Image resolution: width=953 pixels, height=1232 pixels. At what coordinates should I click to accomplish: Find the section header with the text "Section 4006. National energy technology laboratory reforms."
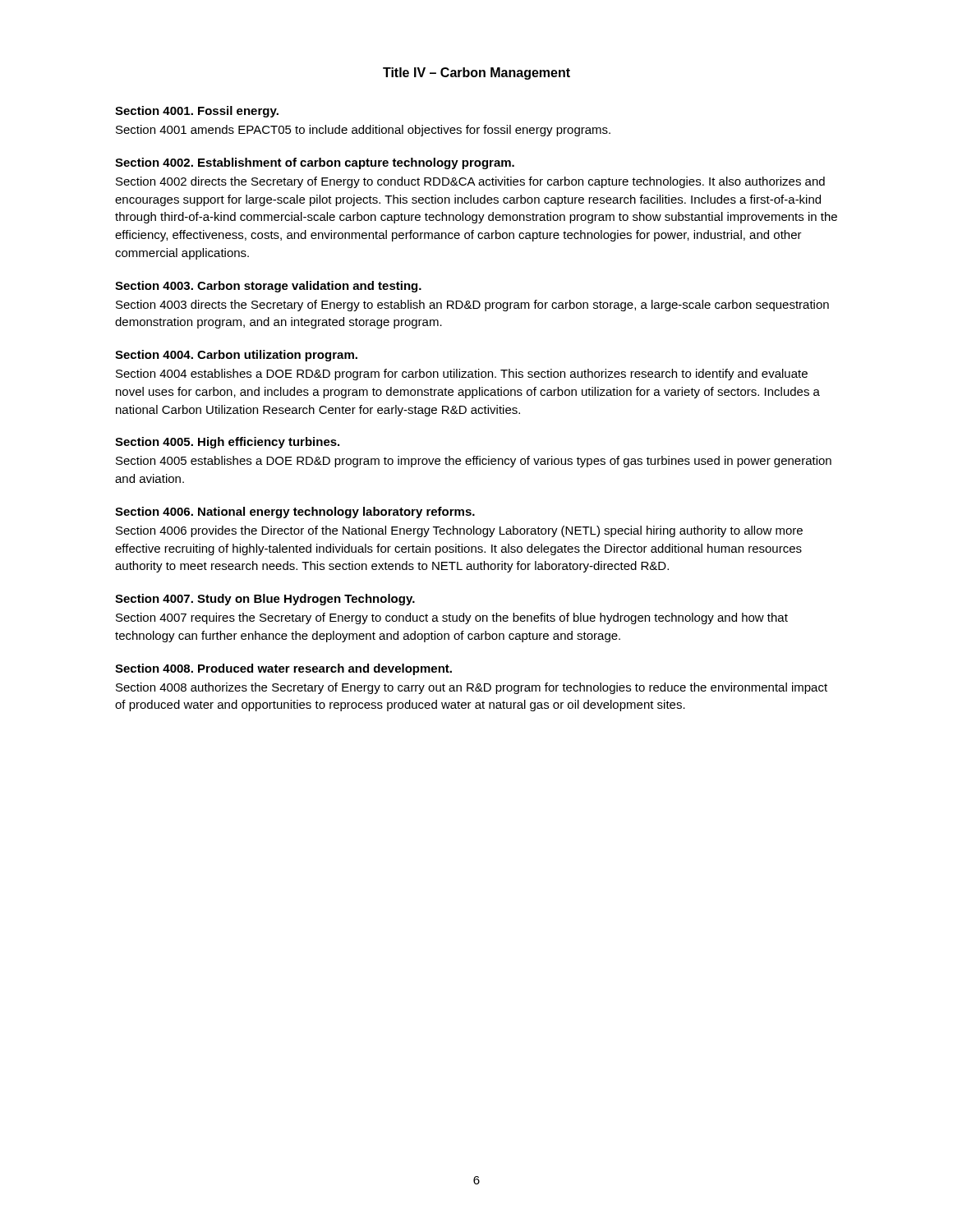point(295,511)
